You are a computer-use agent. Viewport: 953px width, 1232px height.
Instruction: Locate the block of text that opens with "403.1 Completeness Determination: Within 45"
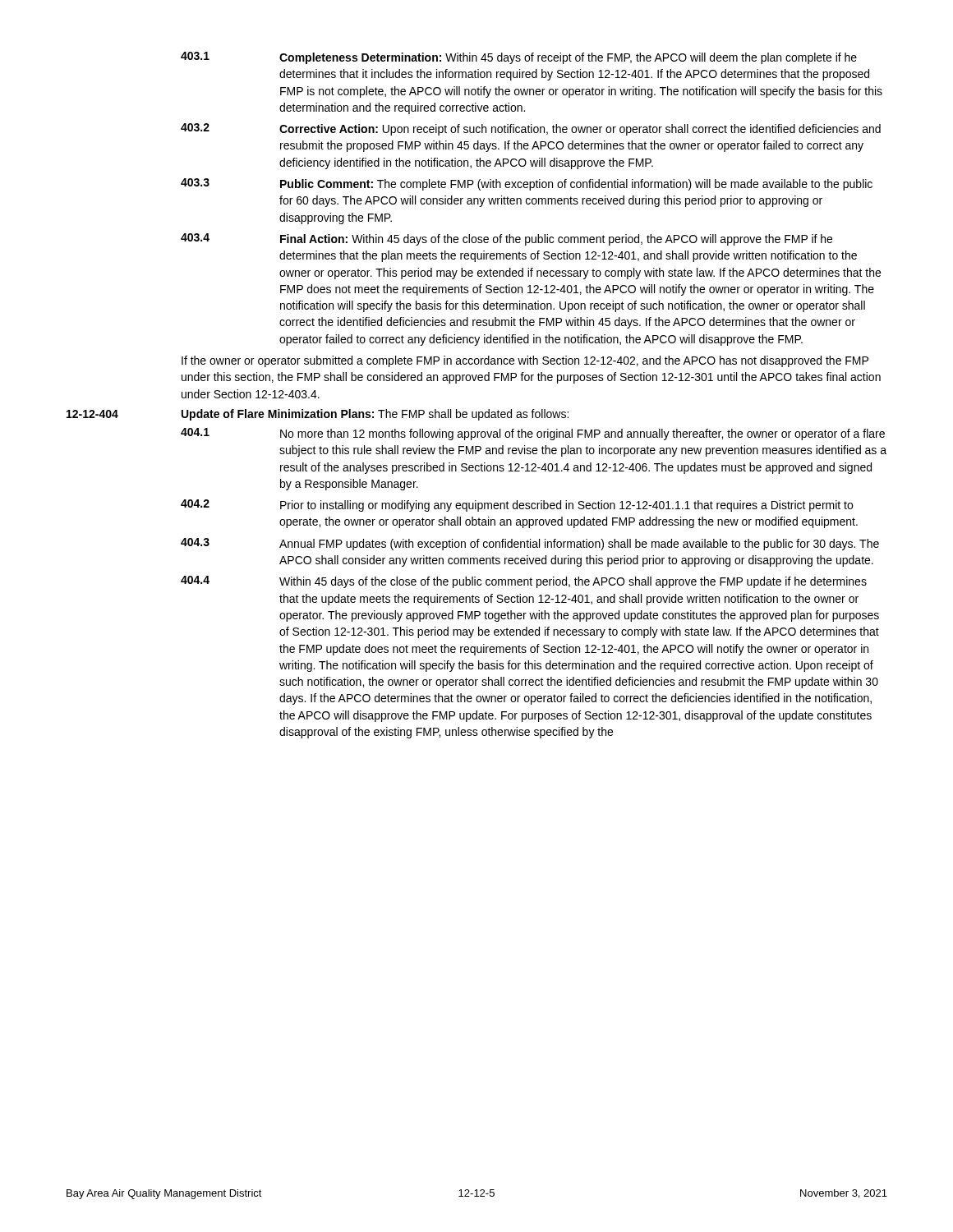tap(476, 83)
